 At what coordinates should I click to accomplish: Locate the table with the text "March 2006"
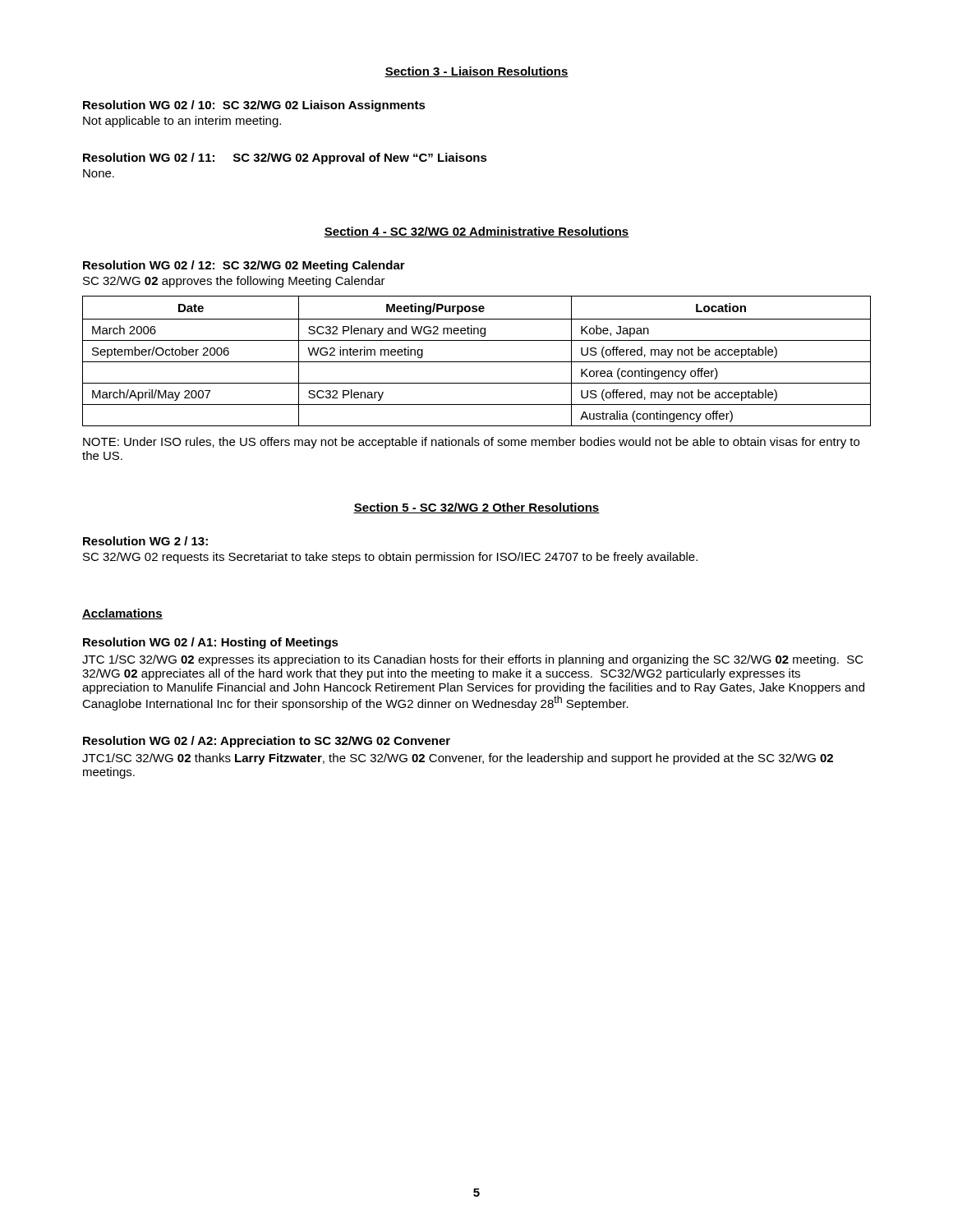pos(476,361)
